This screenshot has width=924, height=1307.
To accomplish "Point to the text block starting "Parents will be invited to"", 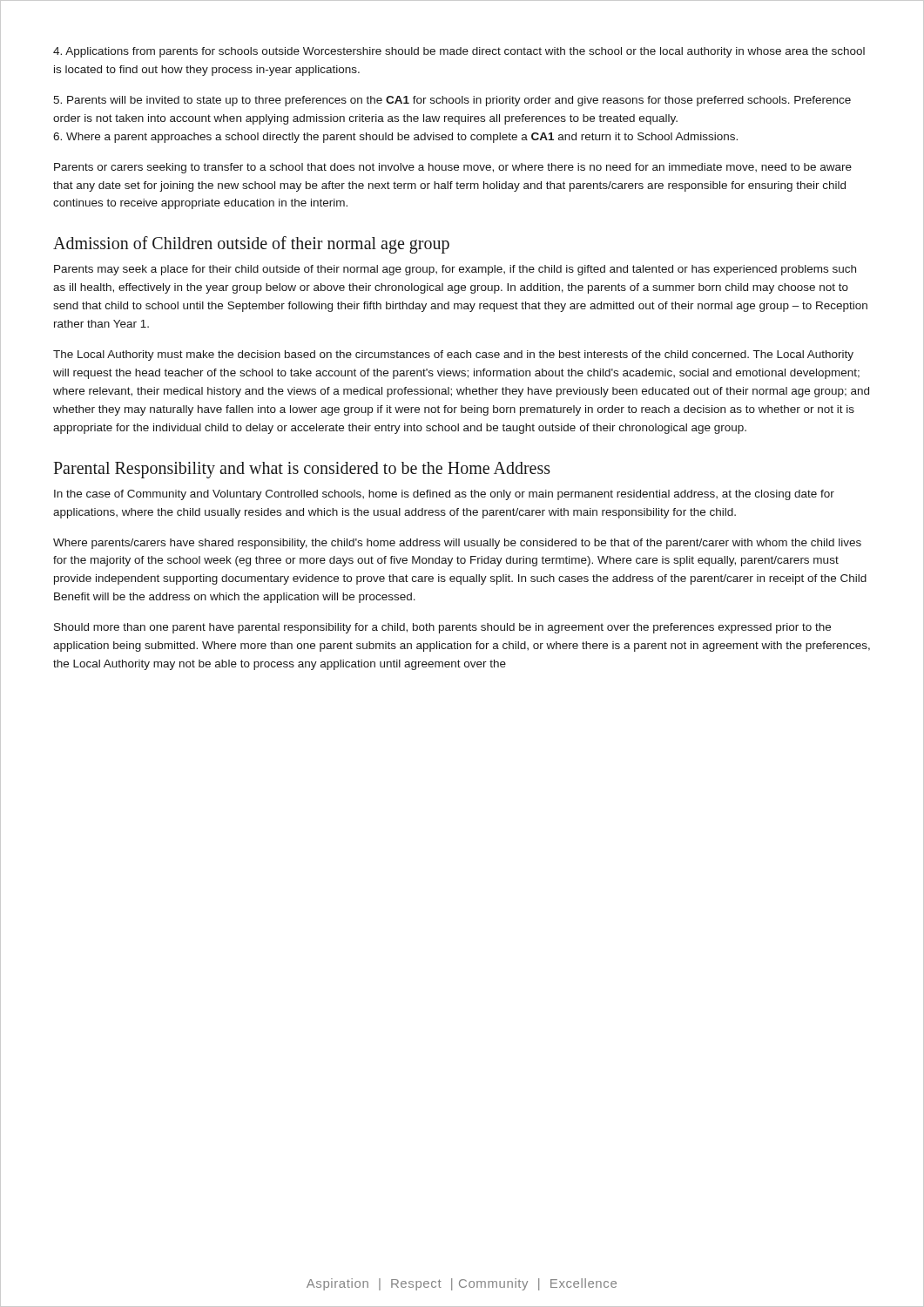I will pos(452,118).
